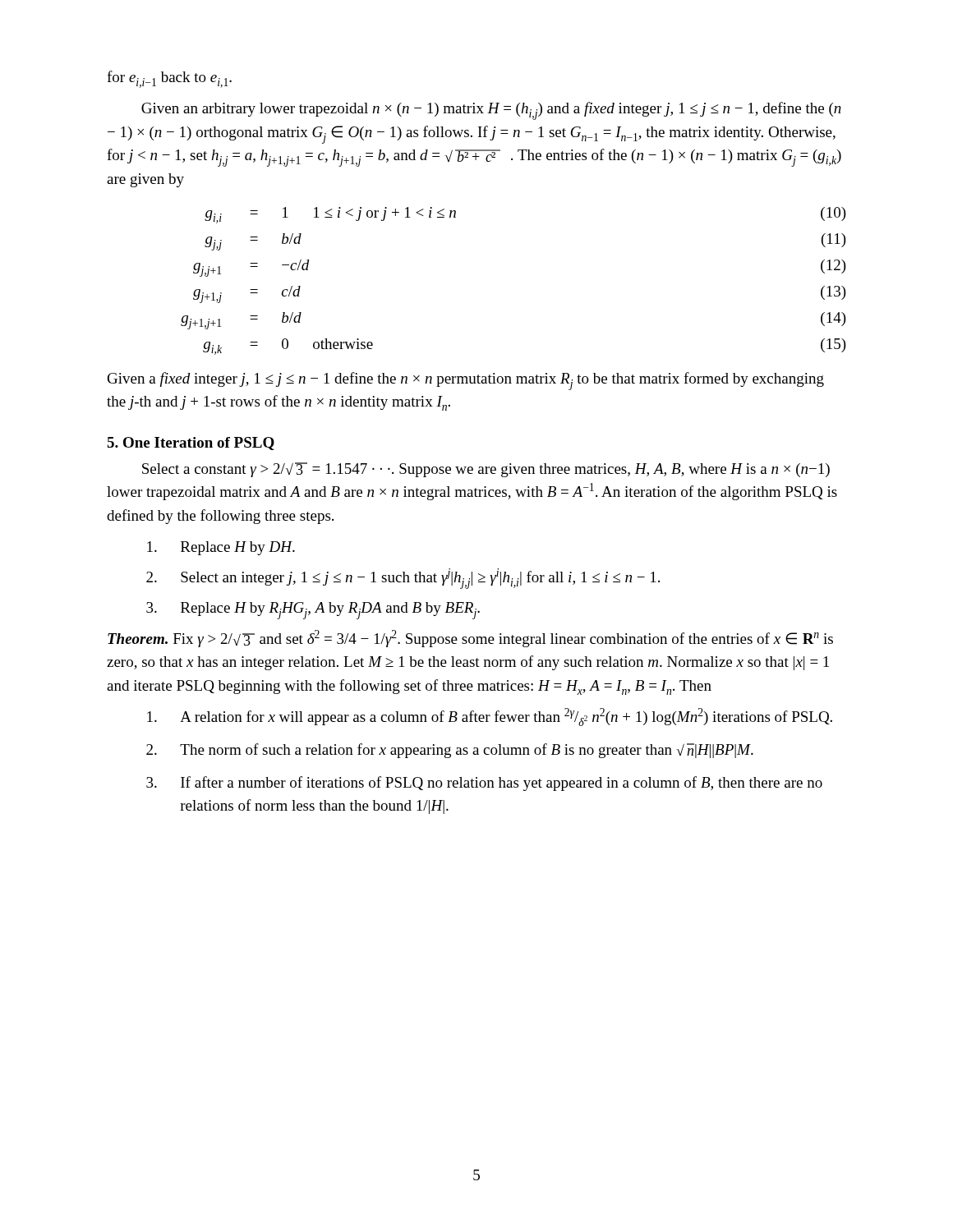Find the block starting "Theorem. Fix γ > 2/√3 and set"
Image resolution: width=953 pixels, height=1232 pixels.
pyautogui.click(x=470, y=663)
